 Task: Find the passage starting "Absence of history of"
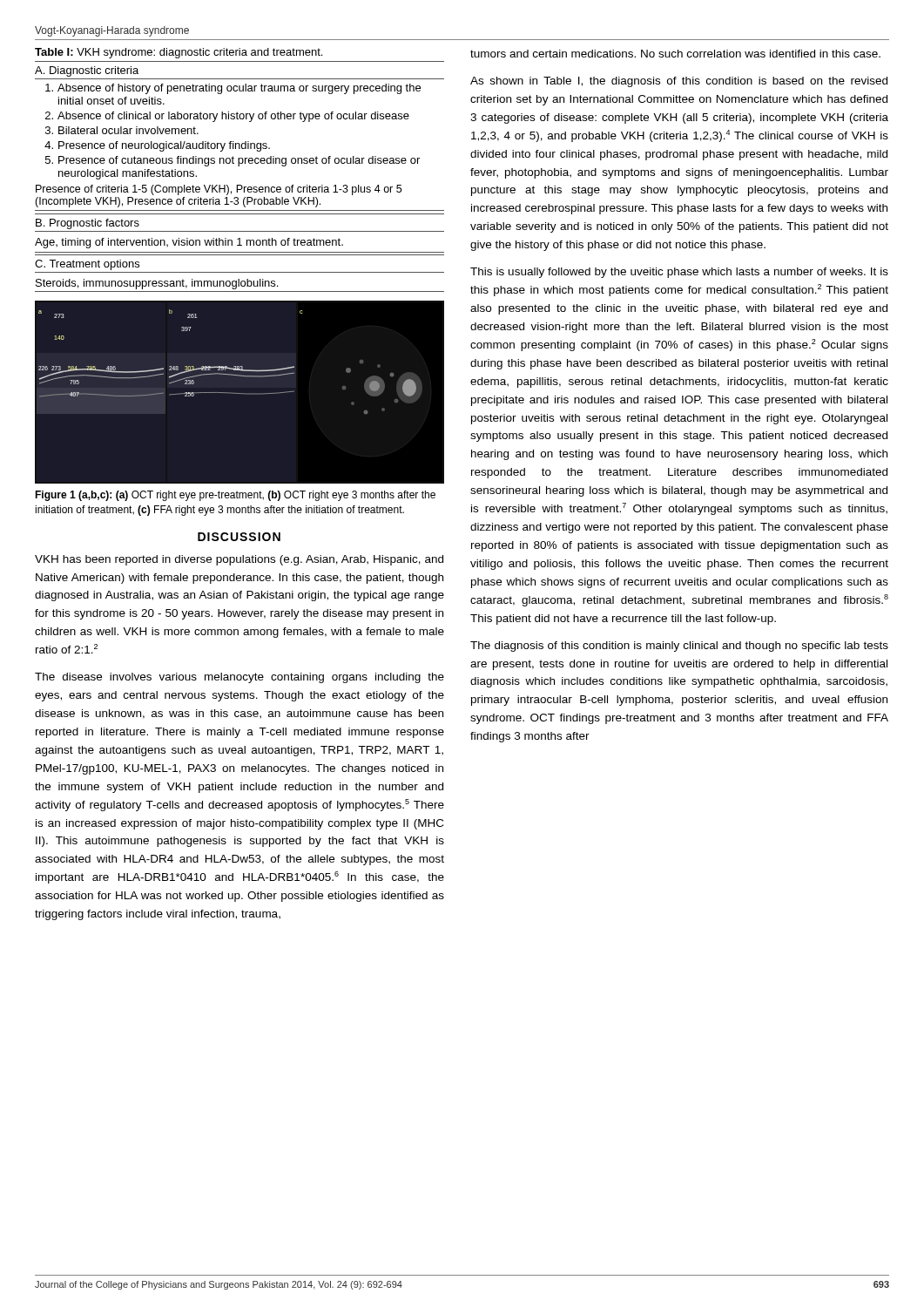[240, 94]
